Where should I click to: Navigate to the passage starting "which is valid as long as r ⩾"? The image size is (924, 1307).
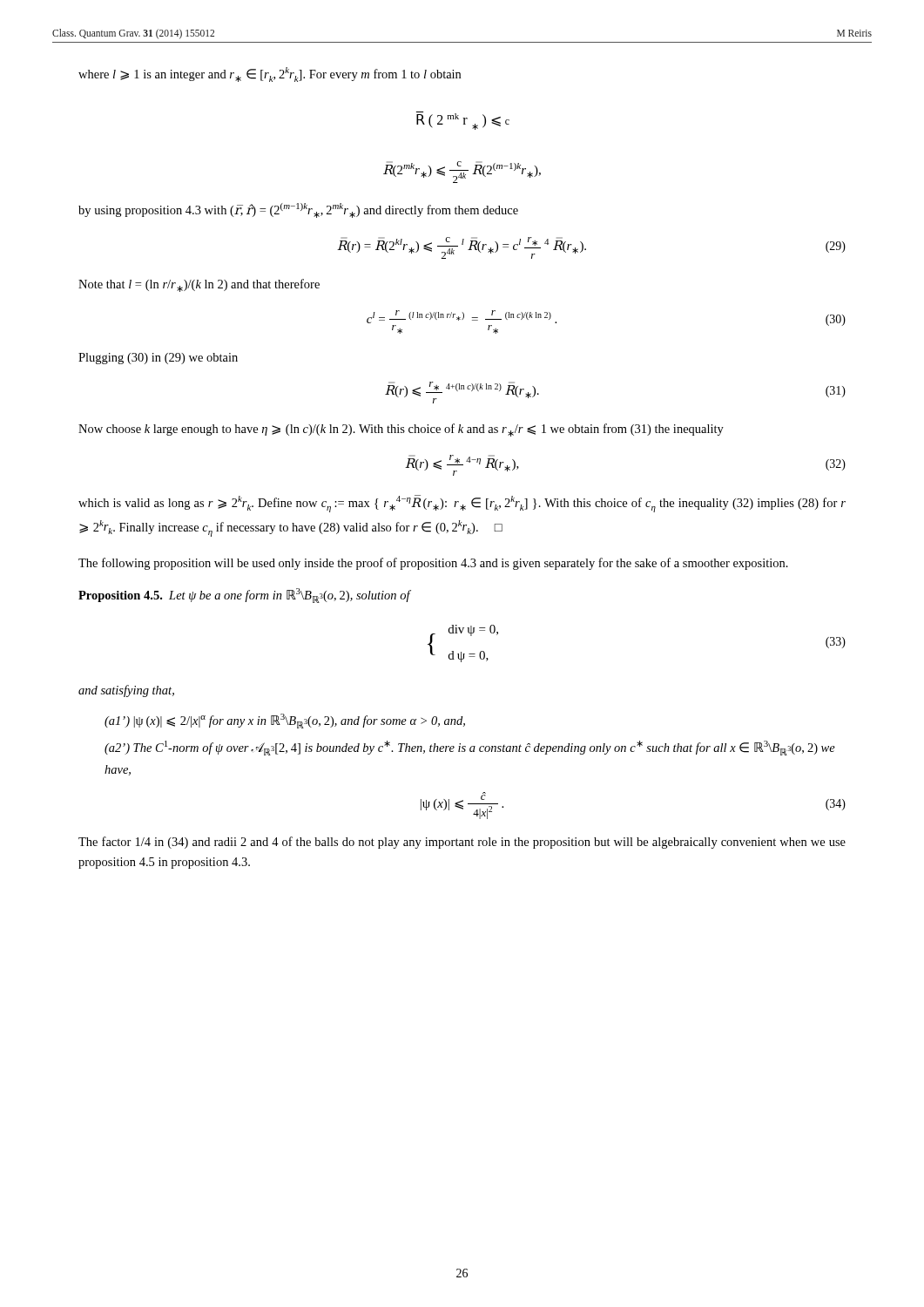[x=462, y=515]
